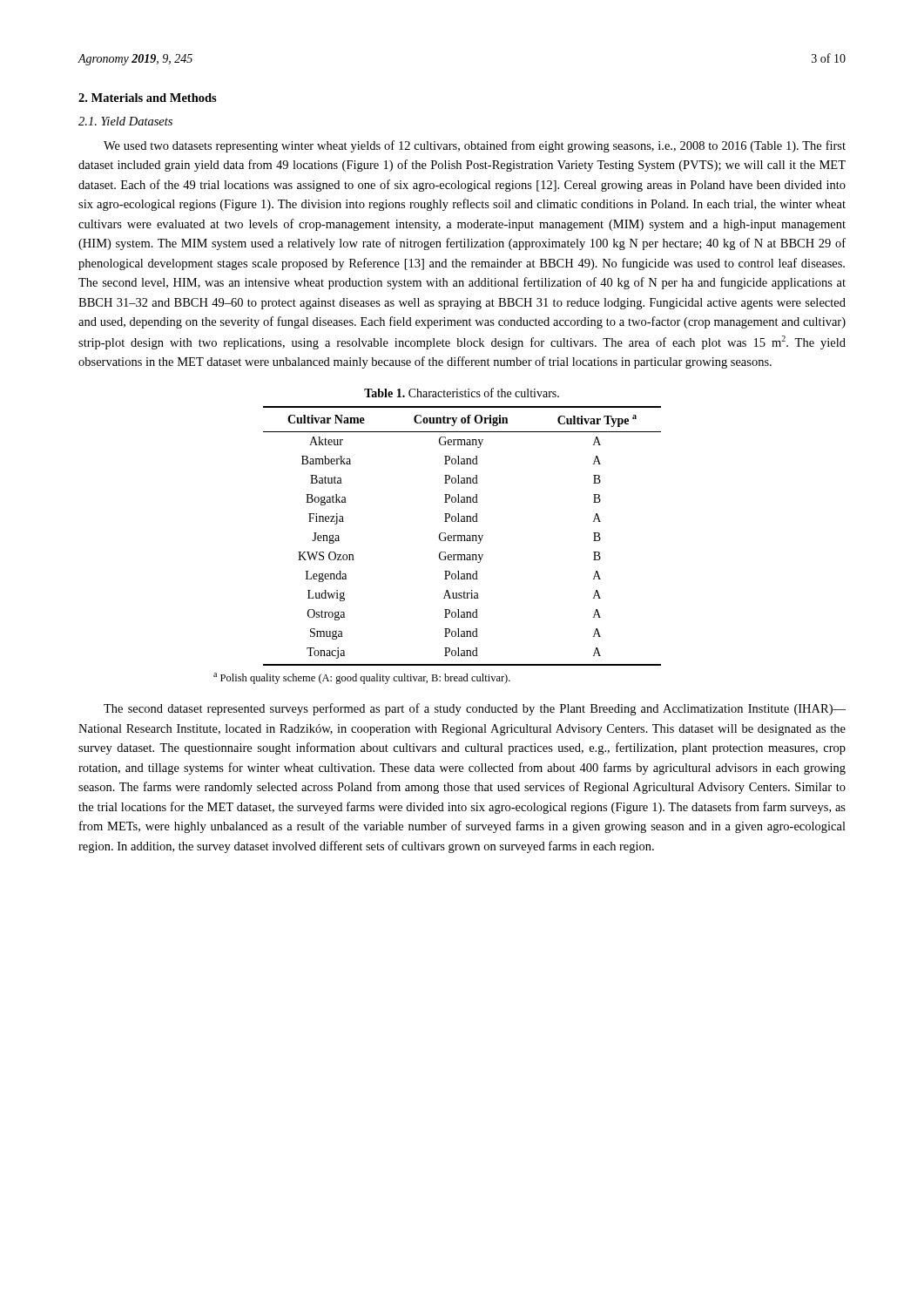The height and width of the screenshot is (1307, 924).
Task: Find the text block starting "We used two datasets representing winter wheat"
Action: pos(462,254)
